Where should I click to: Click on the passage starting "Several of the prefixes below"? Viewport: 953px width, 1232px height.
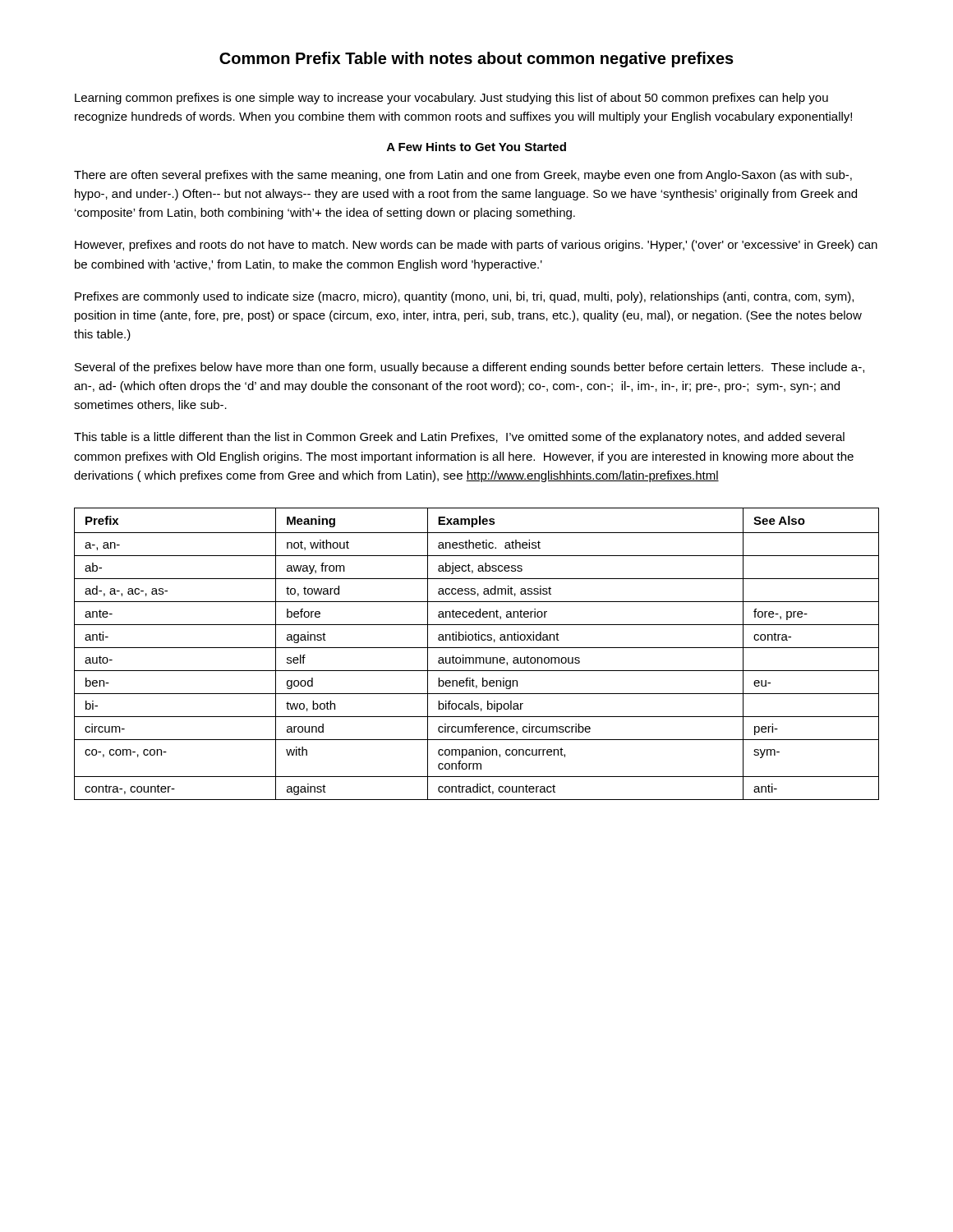tap(470, 385)
